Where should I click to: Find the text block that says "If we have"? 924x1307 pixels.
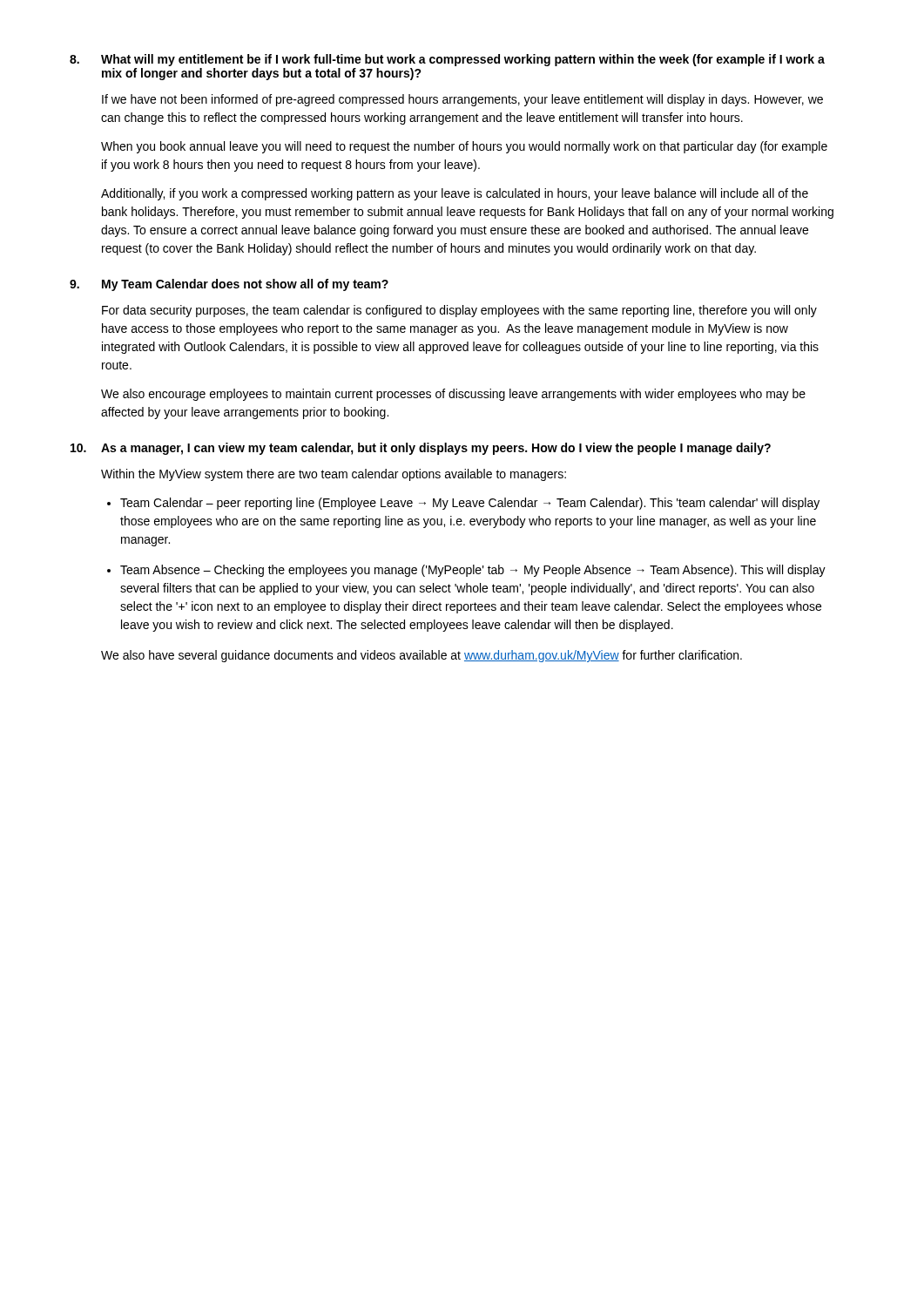pos(469,109)
